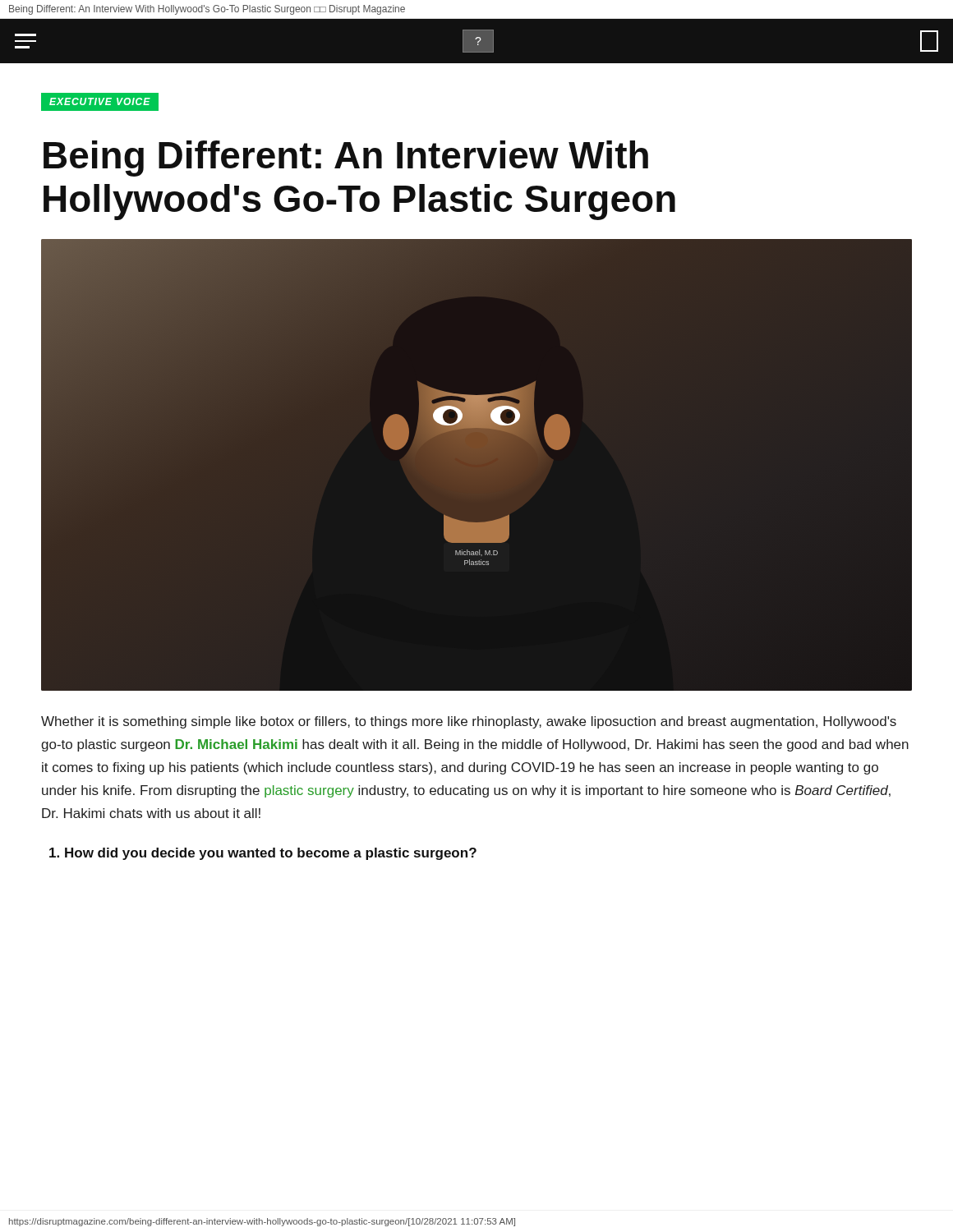Locate the text starting "How did you"
953x1232 pixels.
(271, 854)
